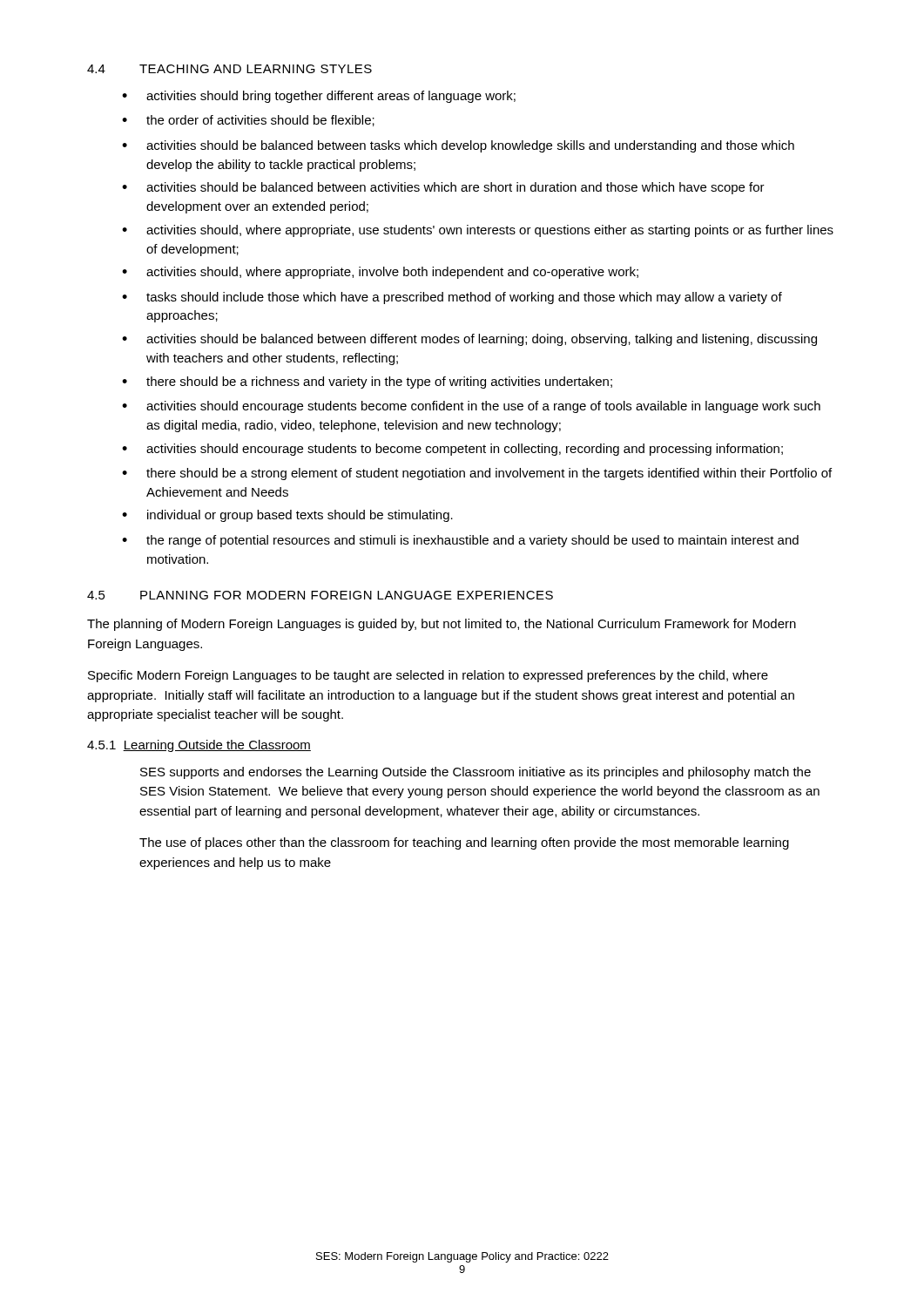Click on the list item that says "activities should be balanced between tasks"
Viewport: 924px width, 1307px height.
pos(492,155)
